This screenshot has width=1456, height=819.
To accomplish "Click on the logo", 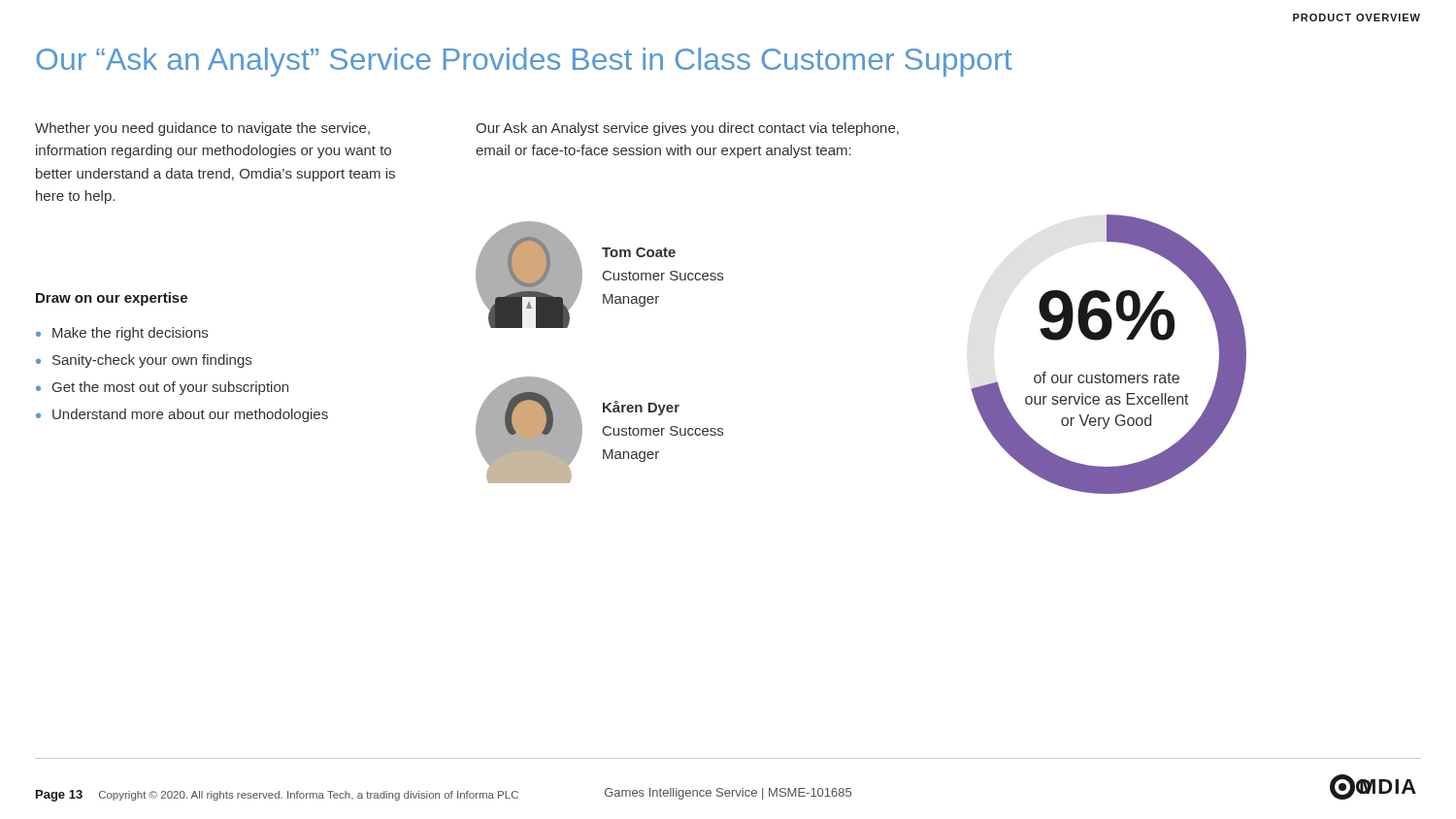I will (x=1374, y=789).
